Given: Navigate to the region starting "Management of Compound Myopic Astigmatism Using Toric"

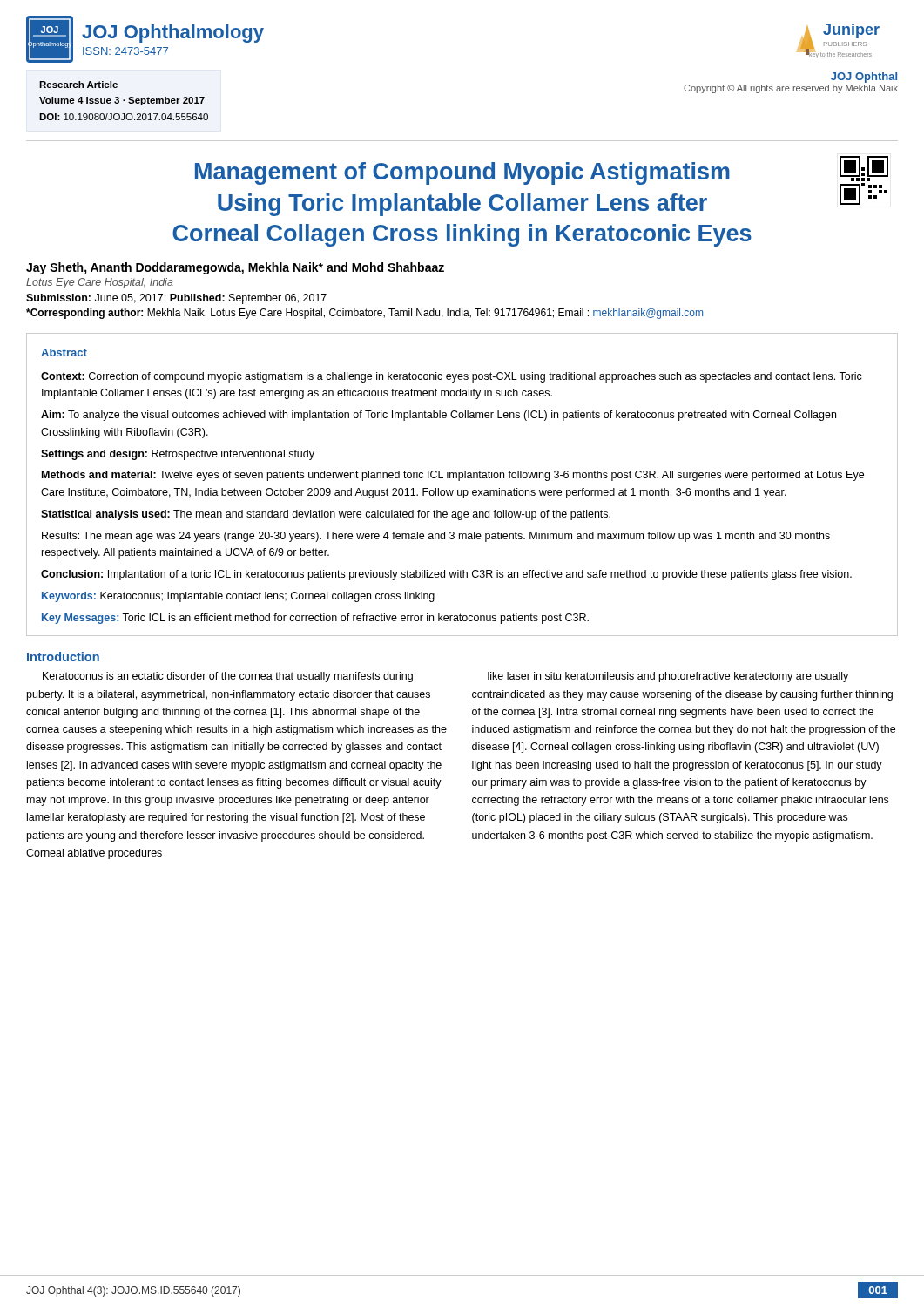Looking at the screenshot, I should point(480,202).
